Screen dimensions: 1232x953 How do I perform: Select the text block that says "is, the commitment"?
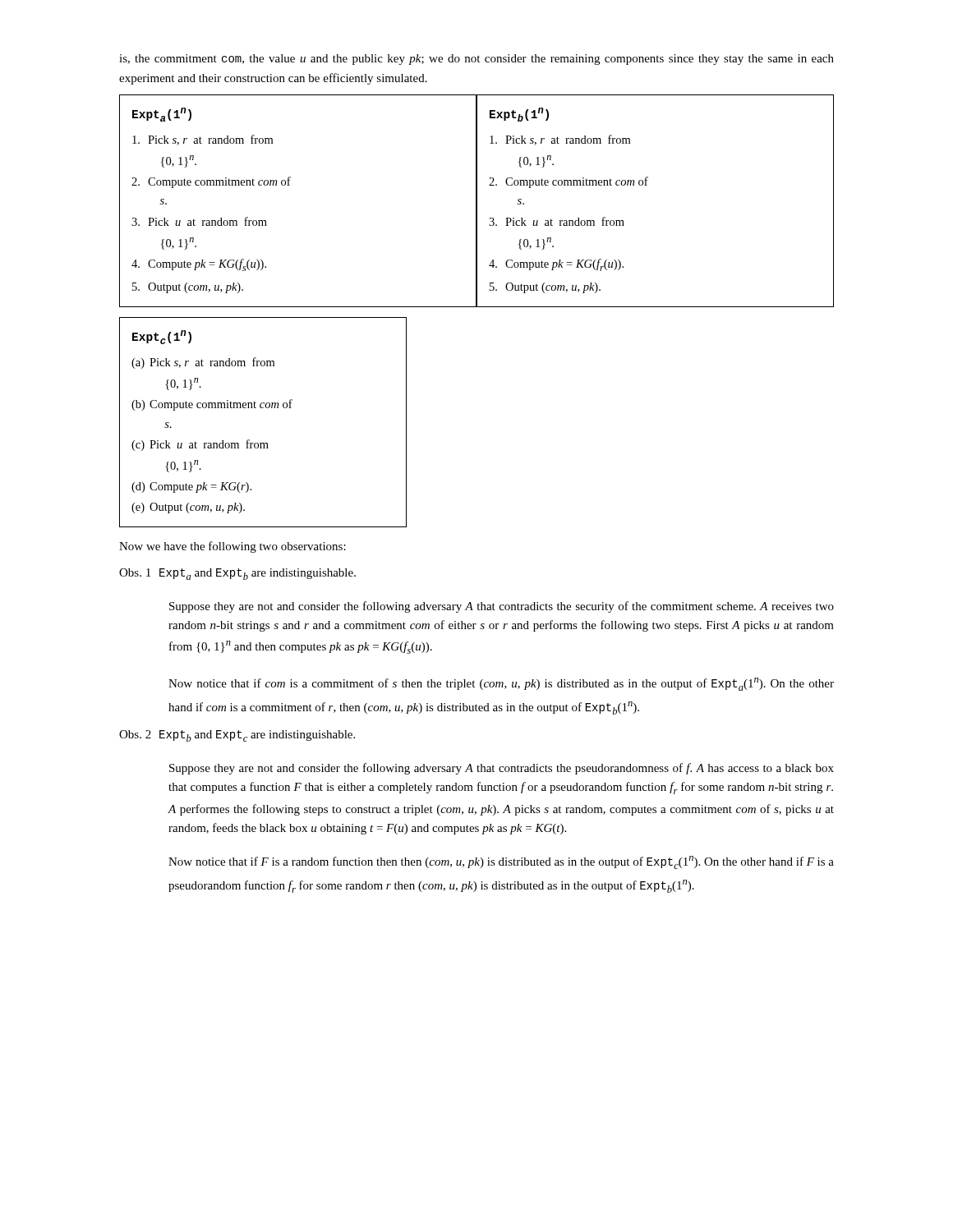point(476,68)
